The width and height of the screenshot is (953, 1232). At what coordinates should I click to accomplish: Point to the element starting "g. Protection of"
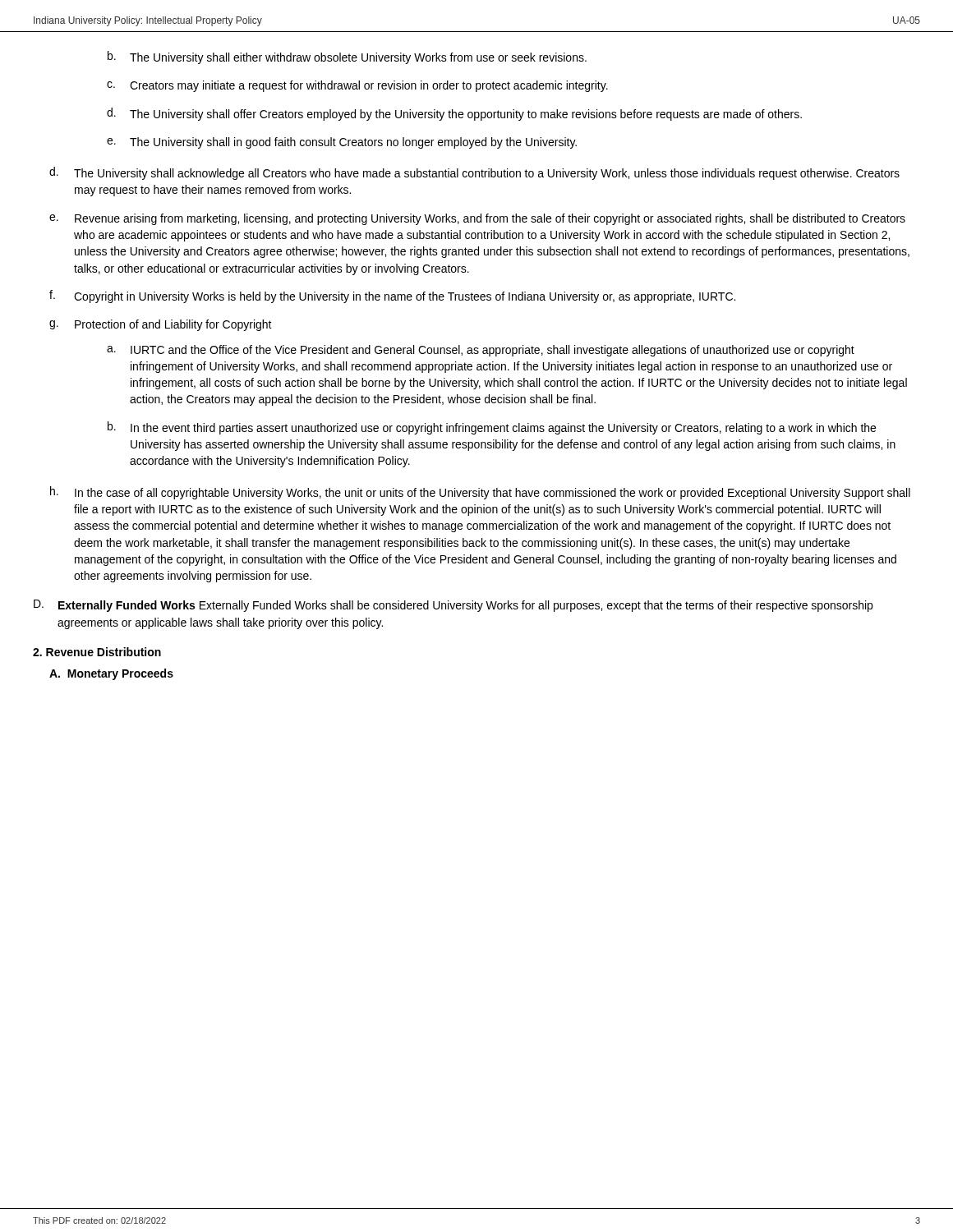(x=161, y=325)
